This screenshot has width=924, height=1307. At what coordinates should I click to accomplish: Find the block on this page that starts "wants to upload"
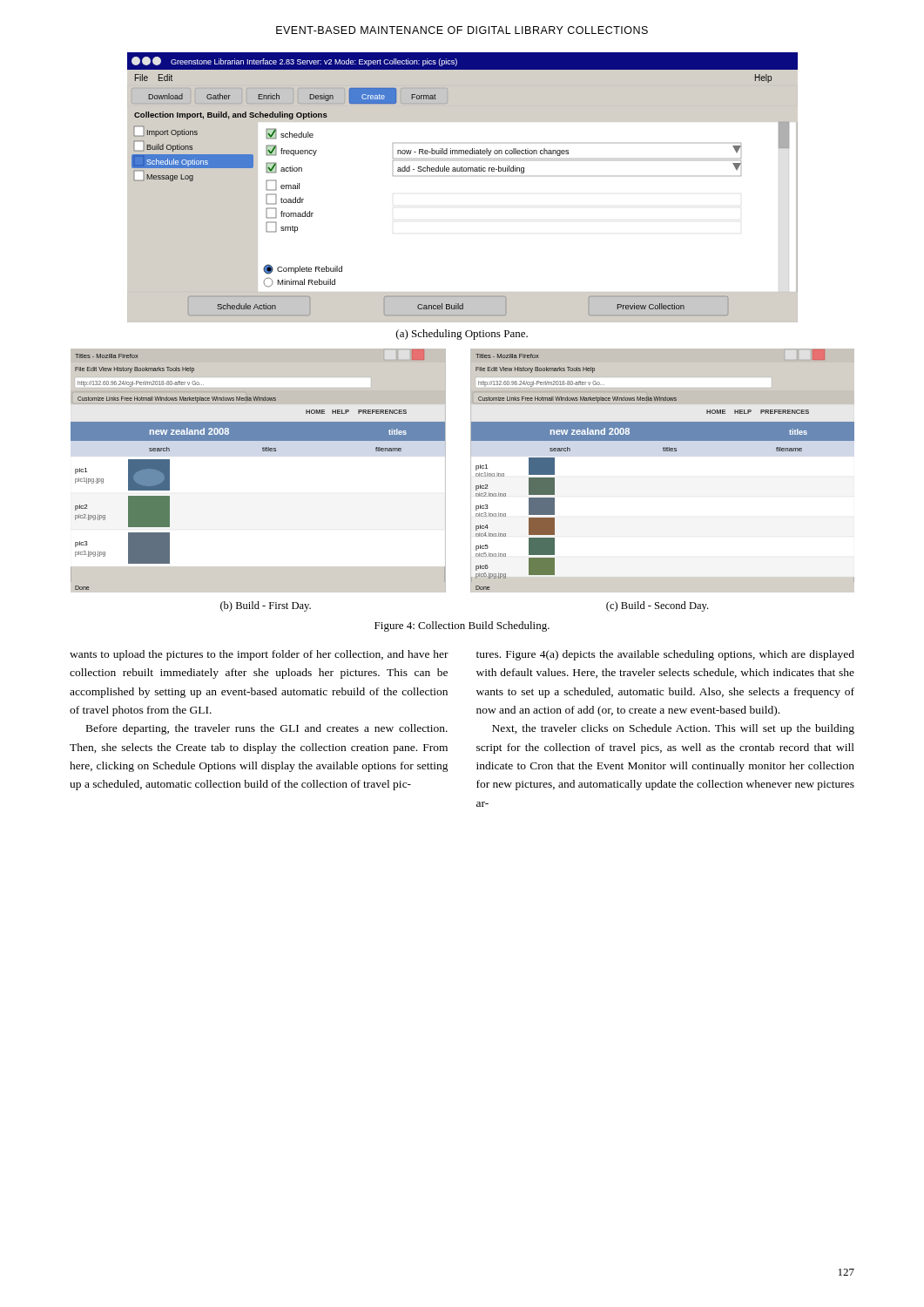click(259, 719)
